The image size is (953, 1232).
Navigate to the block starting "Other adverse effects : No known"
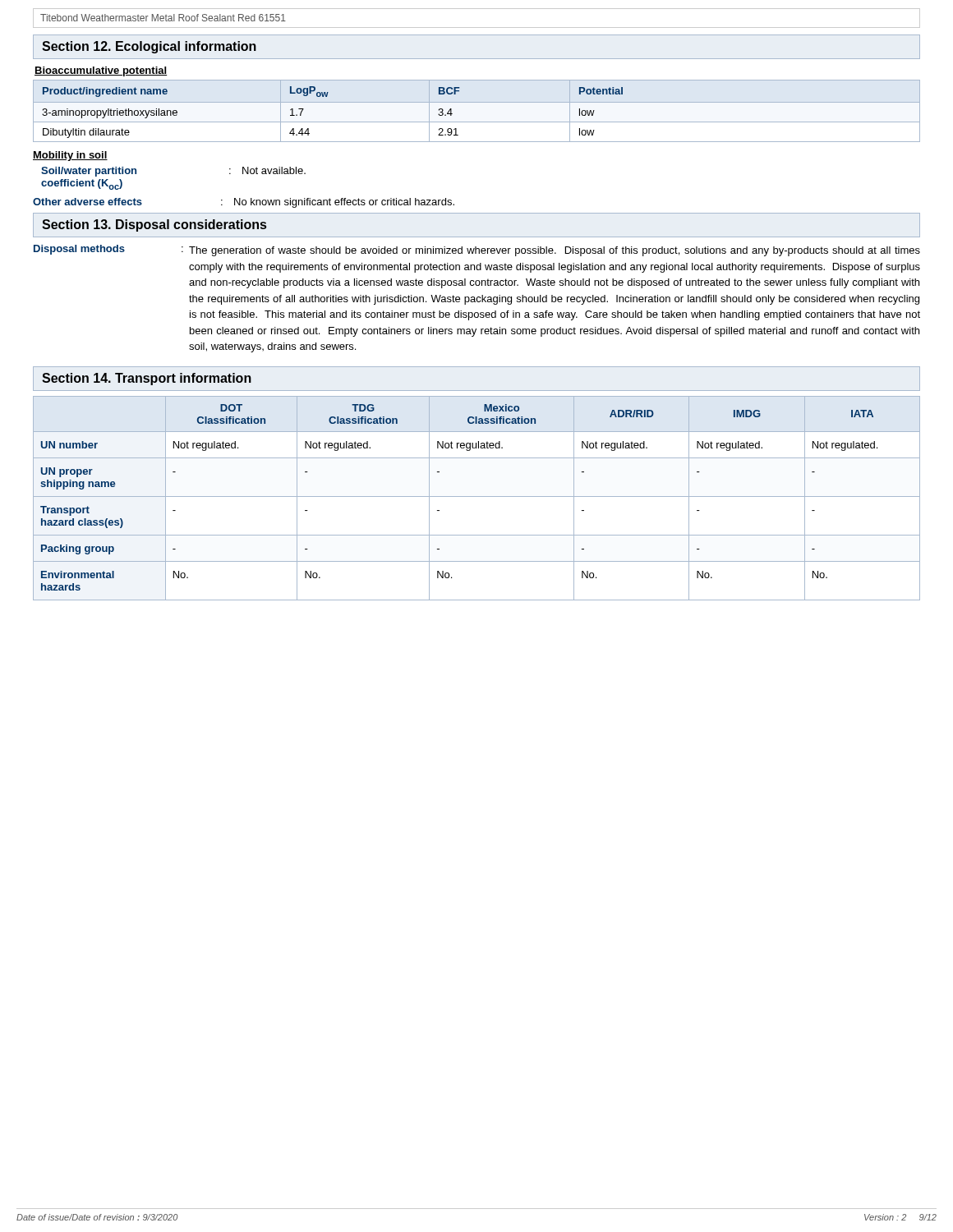click(476, 202)
